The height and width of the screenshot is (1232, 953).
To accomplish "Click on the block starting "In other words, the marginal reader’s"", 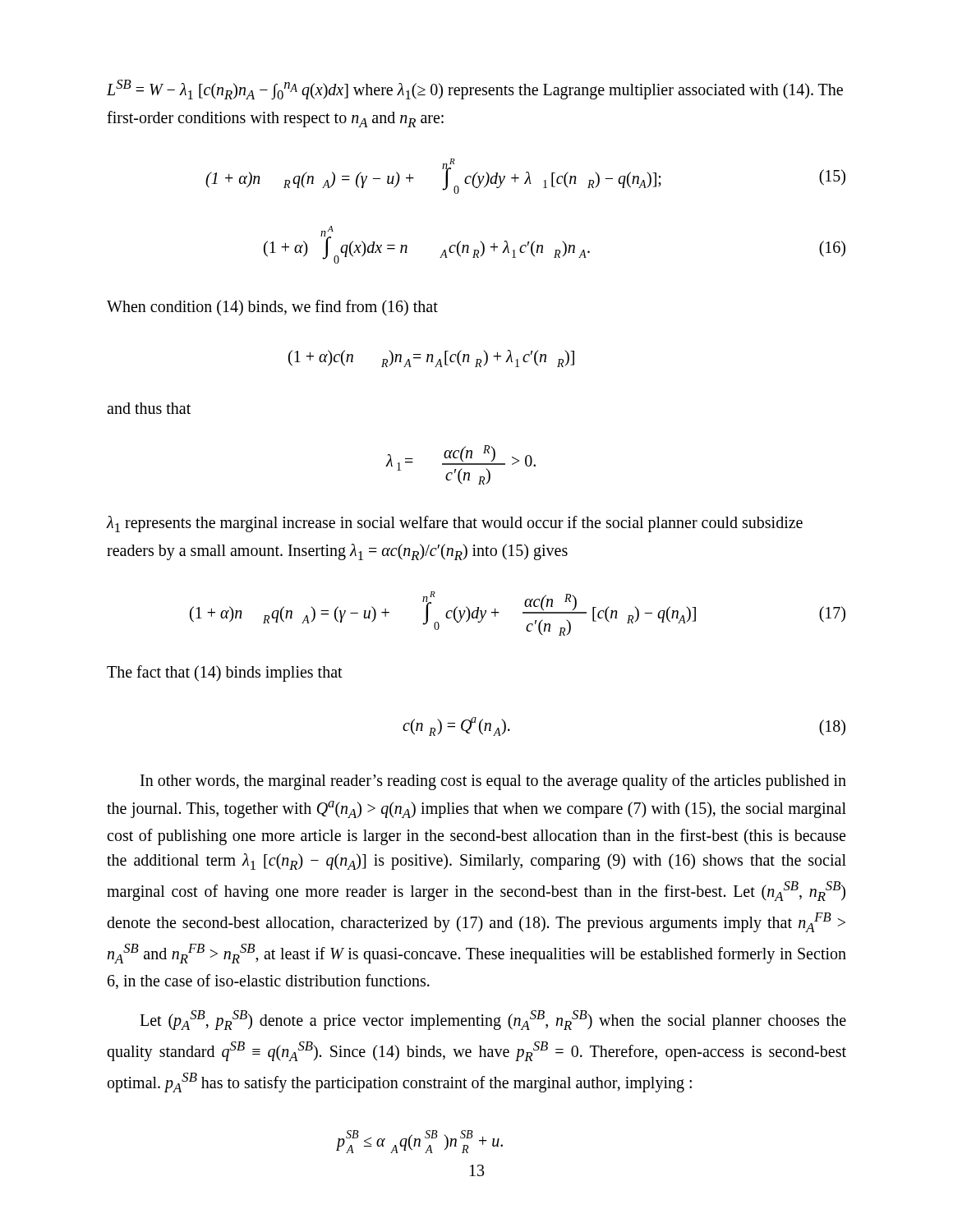I will pyautogui.click(x=476, y=880).
